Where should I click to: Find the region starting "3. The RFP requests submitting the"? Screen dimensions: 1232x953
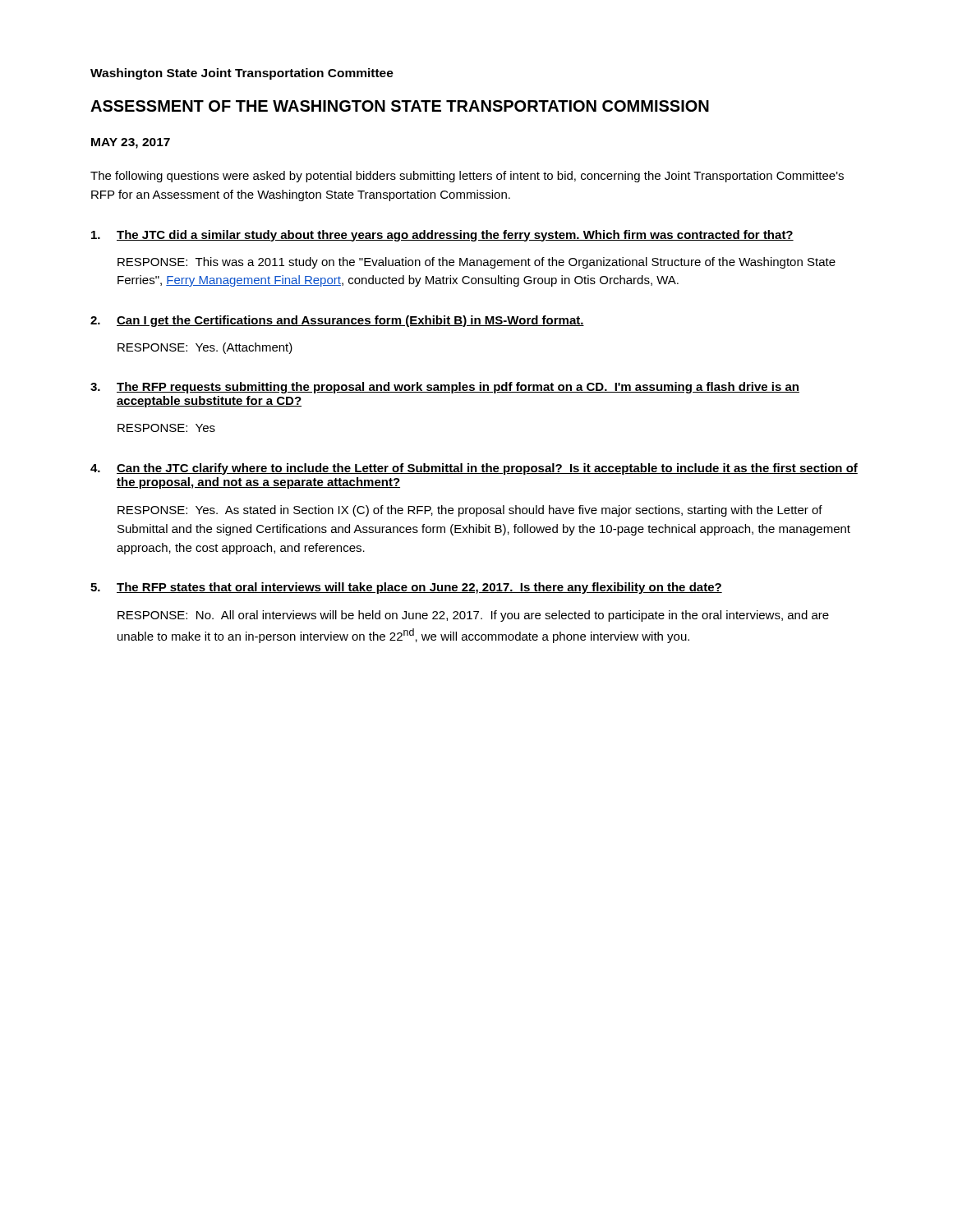click(x=445, y=388)
